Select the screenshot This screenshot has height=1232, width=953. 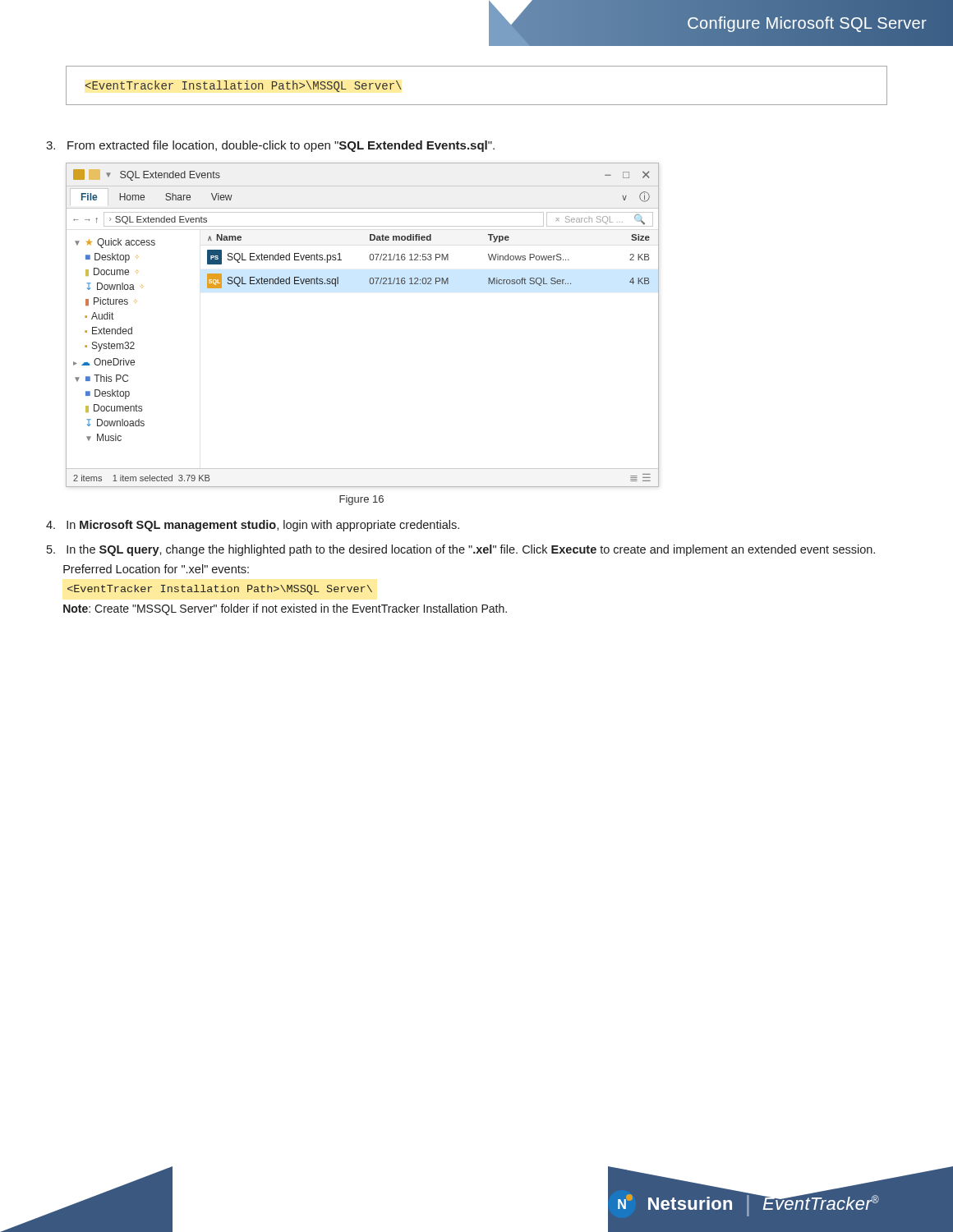[362, 325]
